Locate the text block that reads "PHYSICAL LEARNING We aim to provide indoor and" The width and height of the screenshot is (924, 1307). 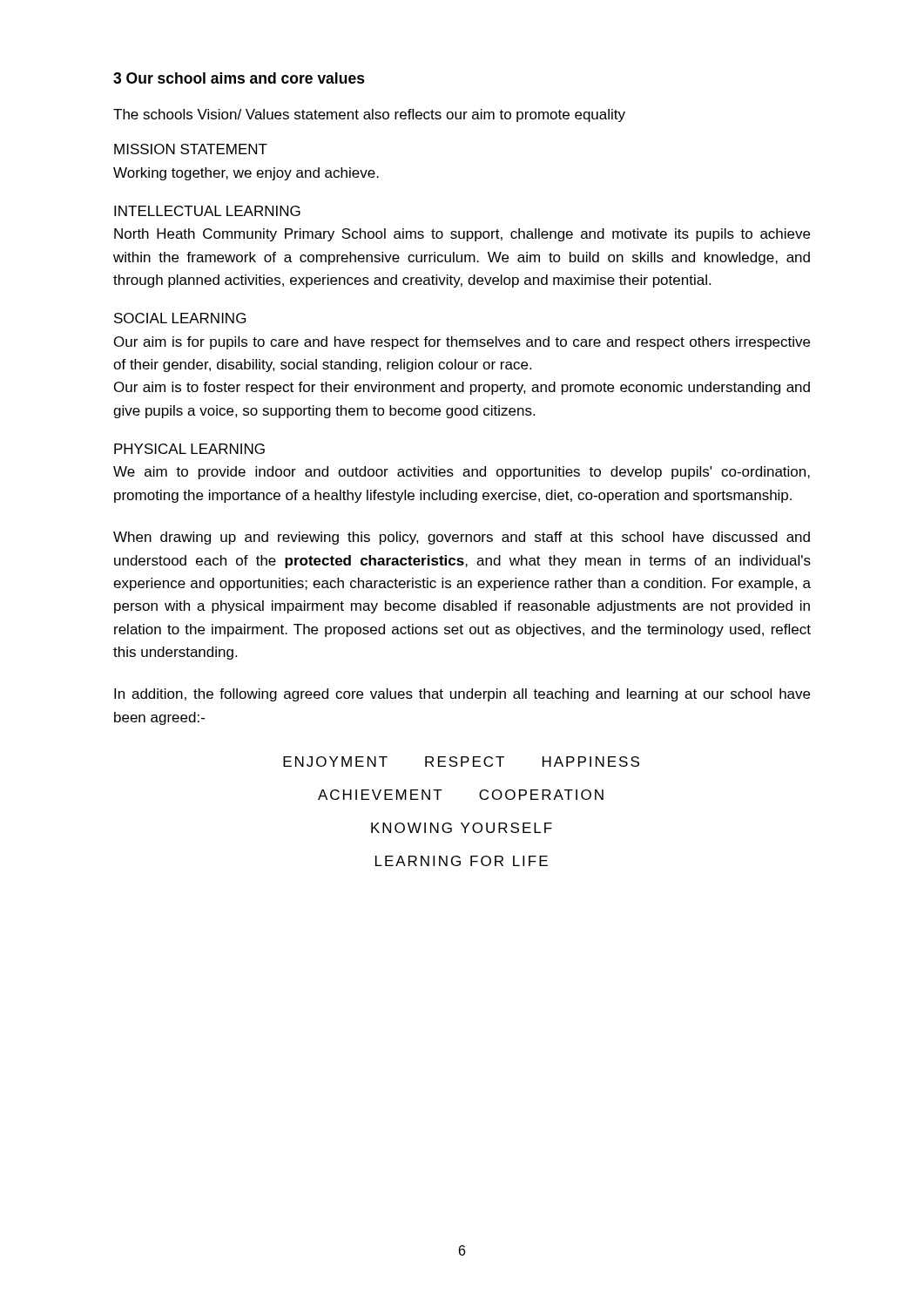(462, 472)
